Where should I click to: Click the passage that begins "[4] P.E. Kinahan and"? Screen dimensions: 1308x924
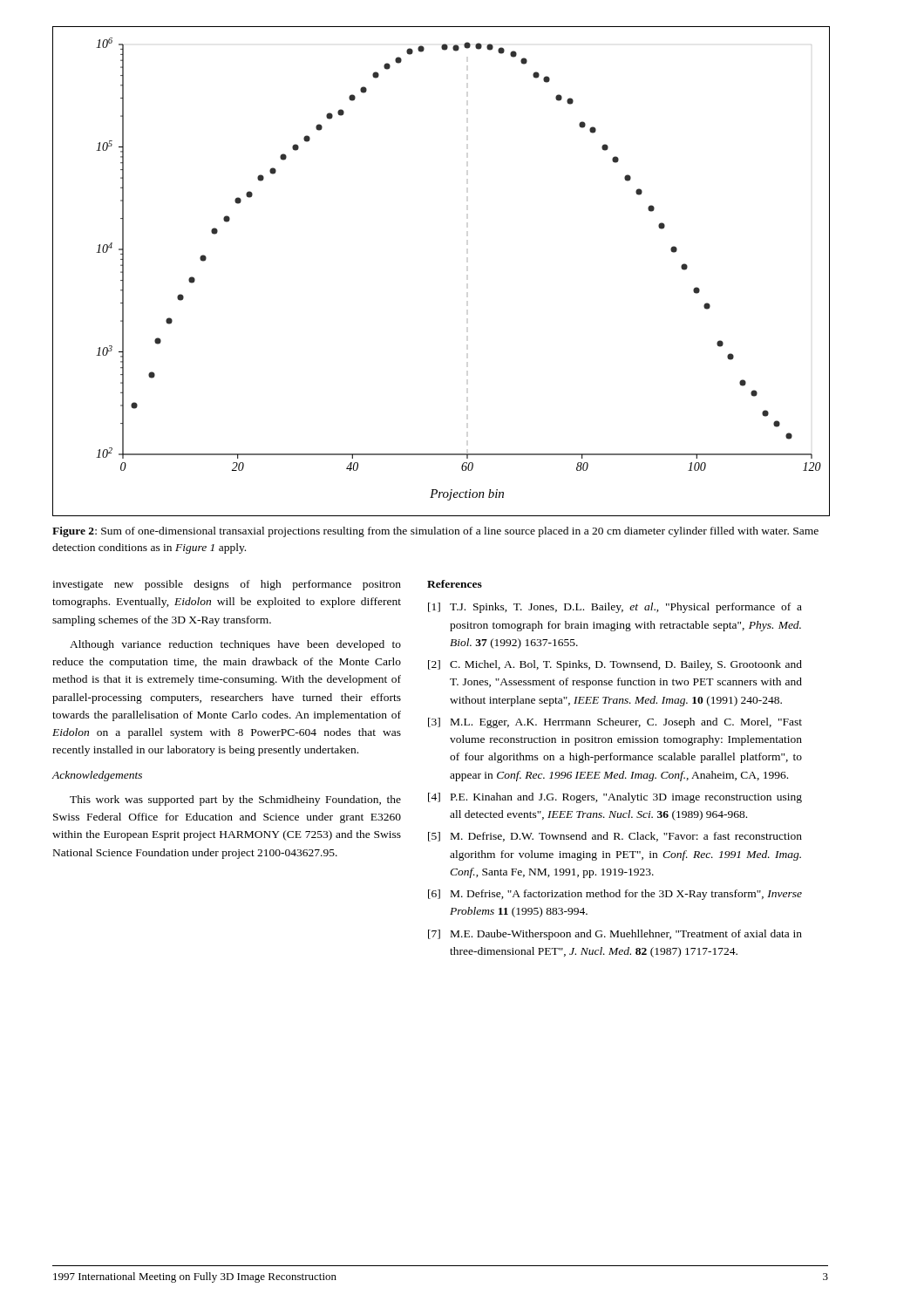[x=615, y=806]
